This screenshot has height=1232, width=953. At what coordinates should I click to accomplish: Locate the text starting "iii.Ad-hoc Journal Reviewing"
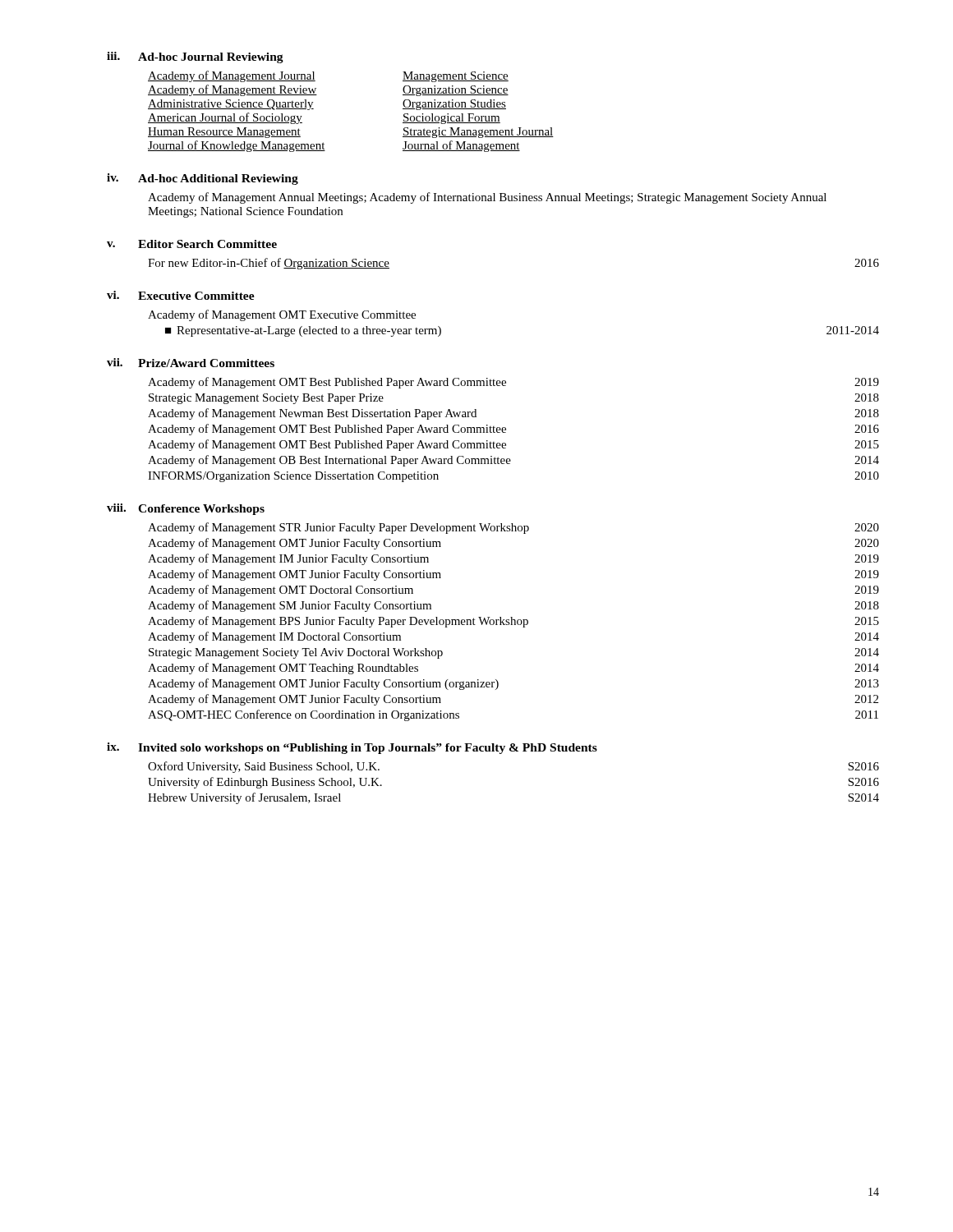[x=195, y=57]
